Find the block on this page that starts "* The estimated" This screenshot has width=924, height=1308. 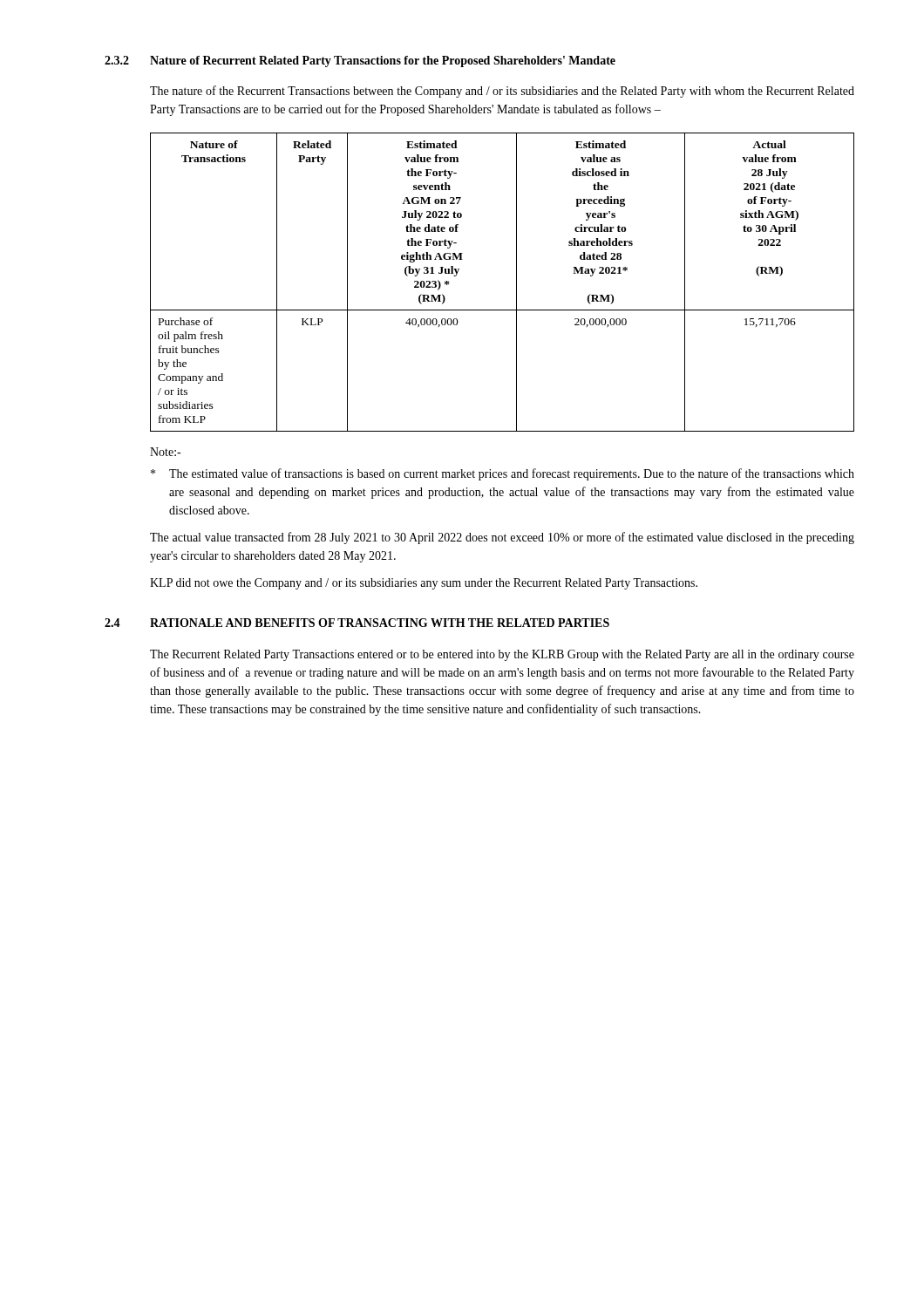click(502, 492)
